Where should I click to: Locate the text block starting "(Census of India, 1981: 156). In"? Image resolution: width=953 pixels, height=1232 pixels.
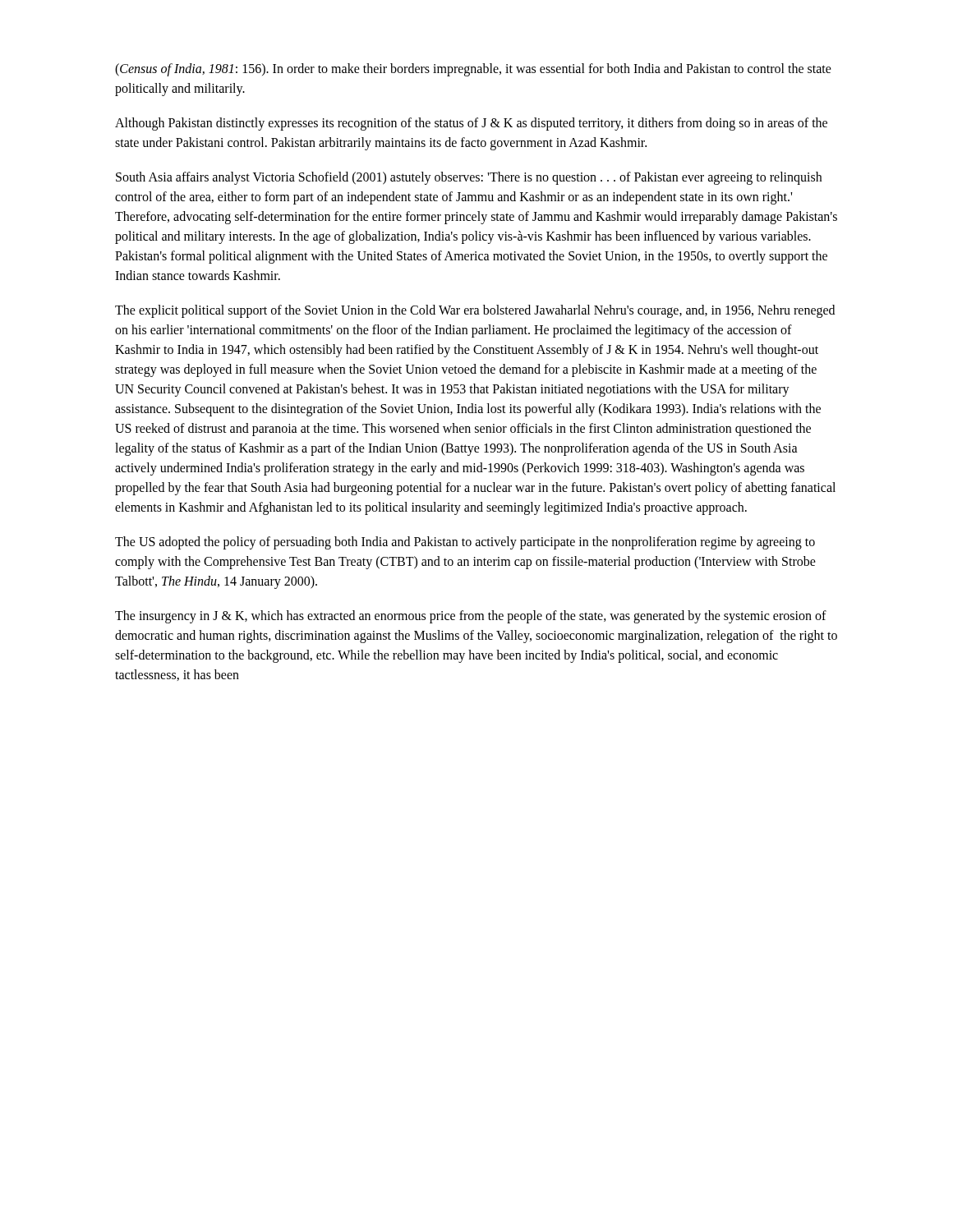473,78
